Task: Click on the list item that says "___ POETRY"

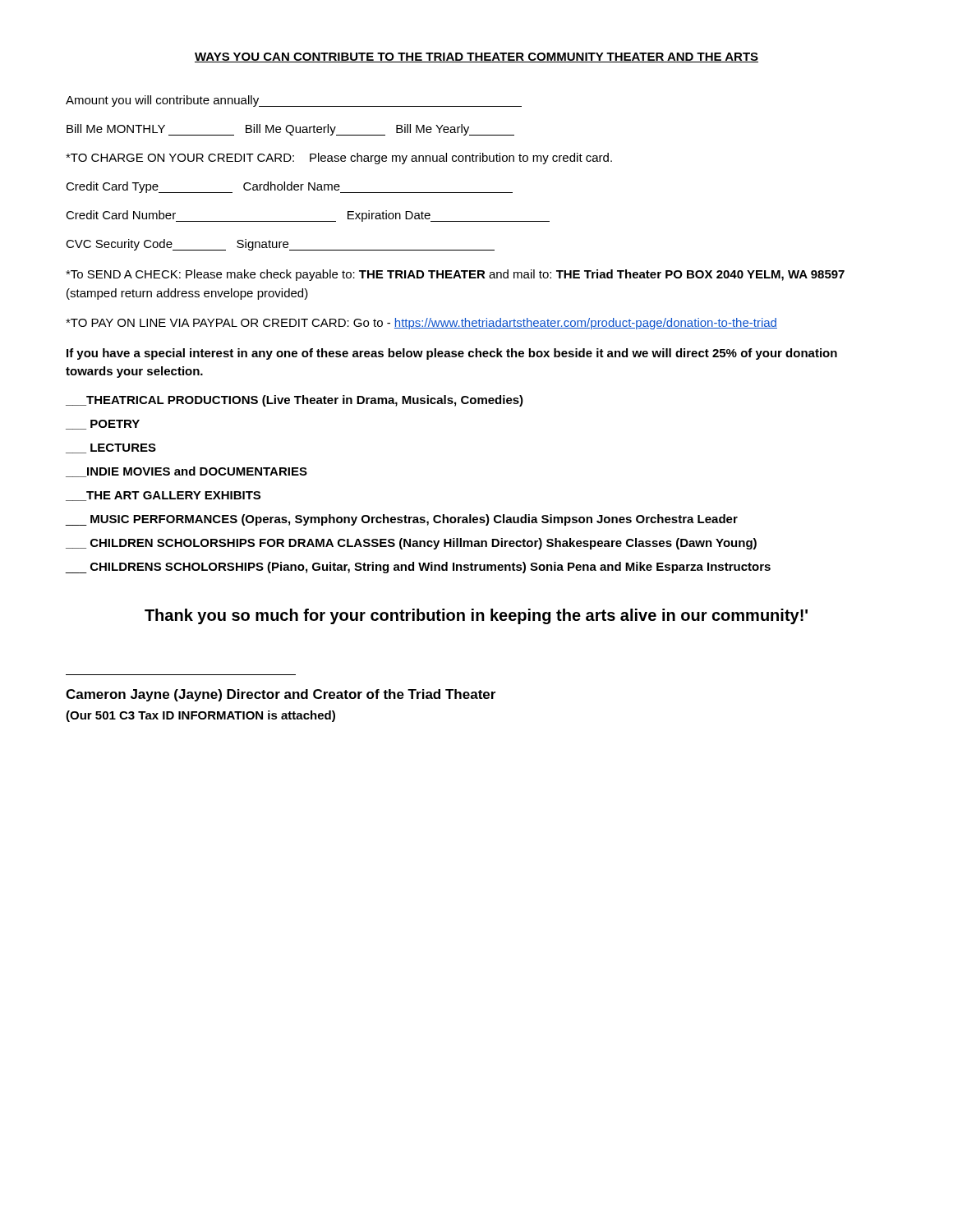Action: [x=103, y=423]
